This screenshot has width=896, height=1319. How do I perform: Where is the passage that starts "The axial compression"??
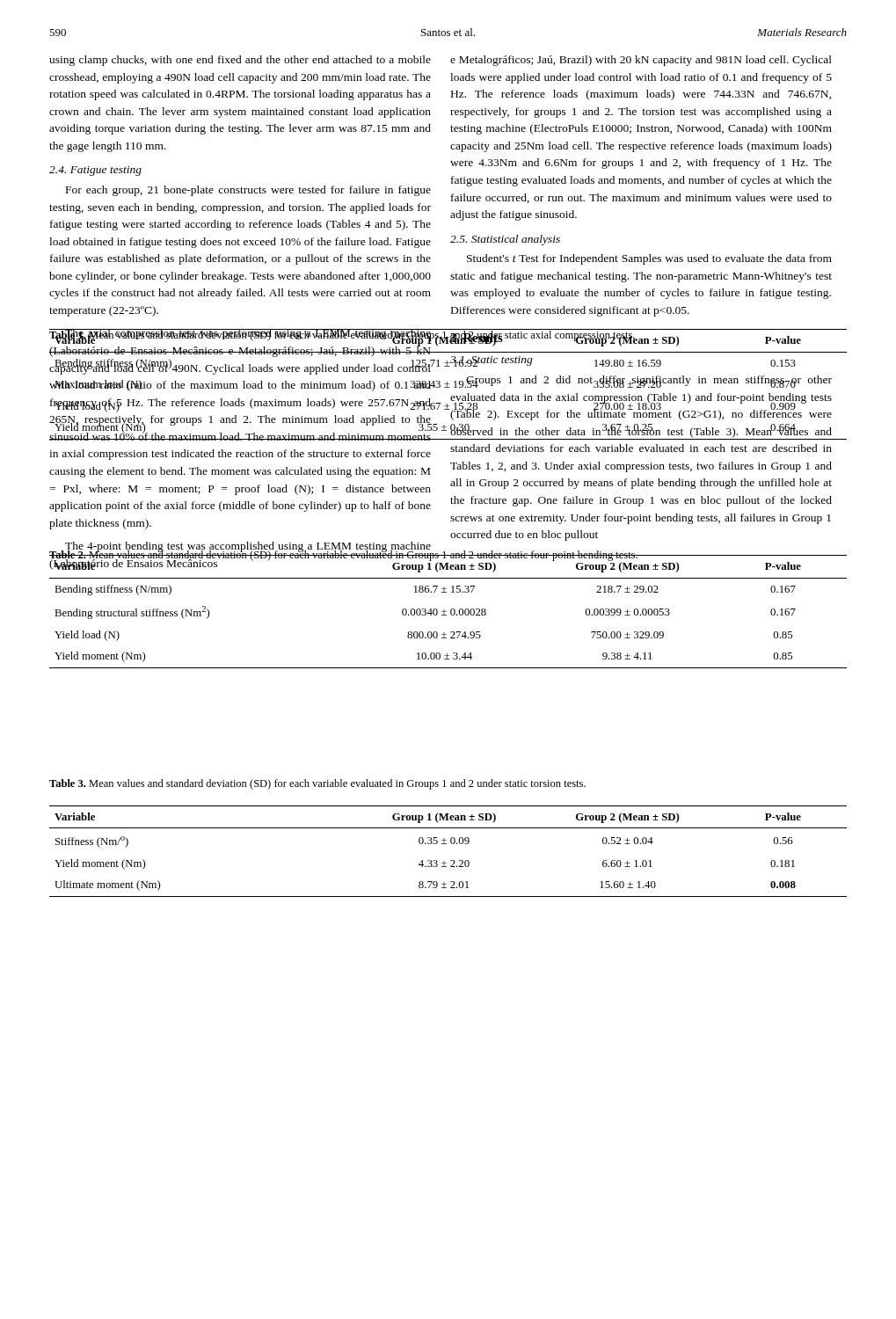pos(240,428)
